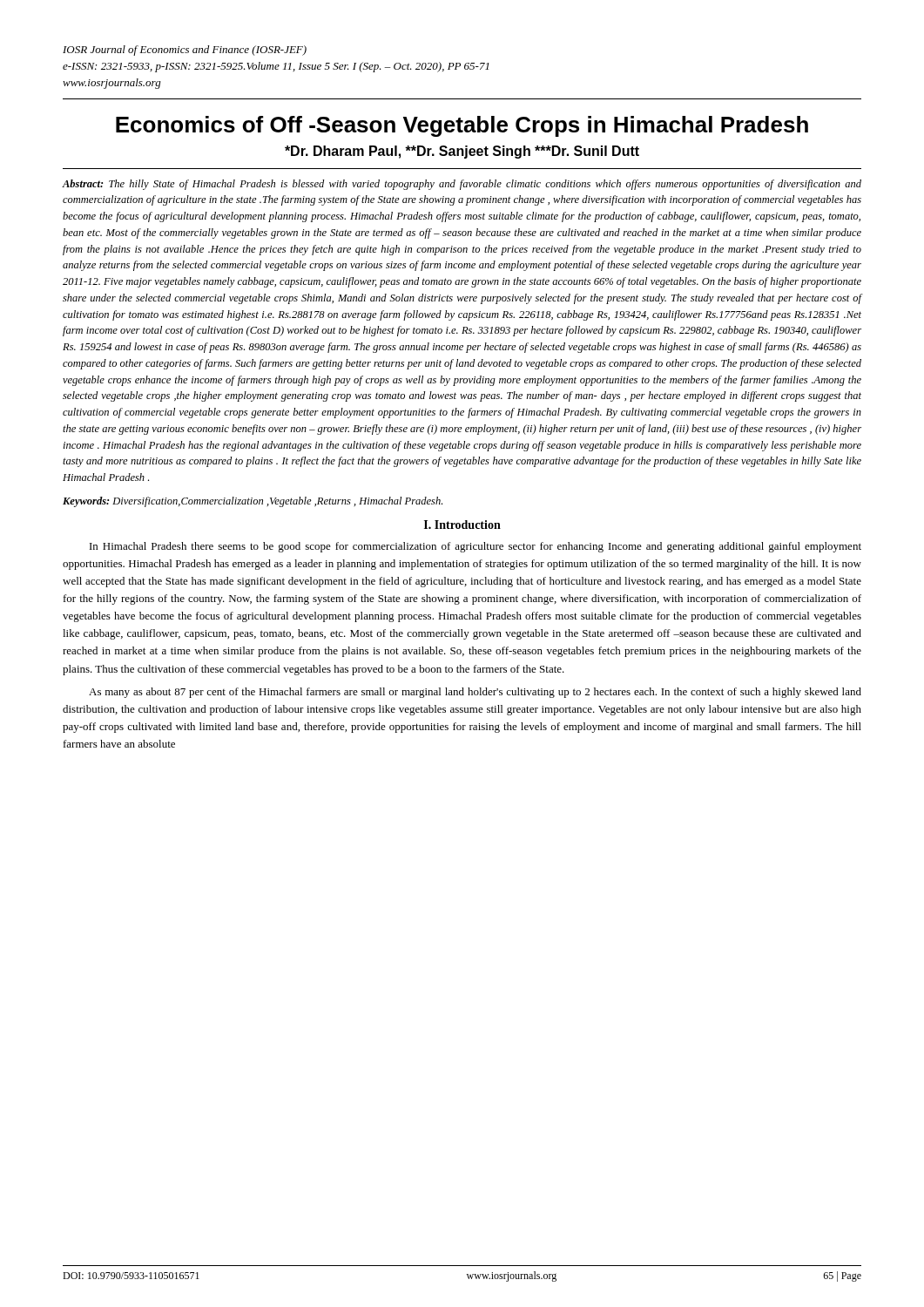Click the passage that begins "Abstract: The hilly State of Himachal Pradesh"
The height and width of the screenshot is (1307, 924).
click(x=462, y=331)
